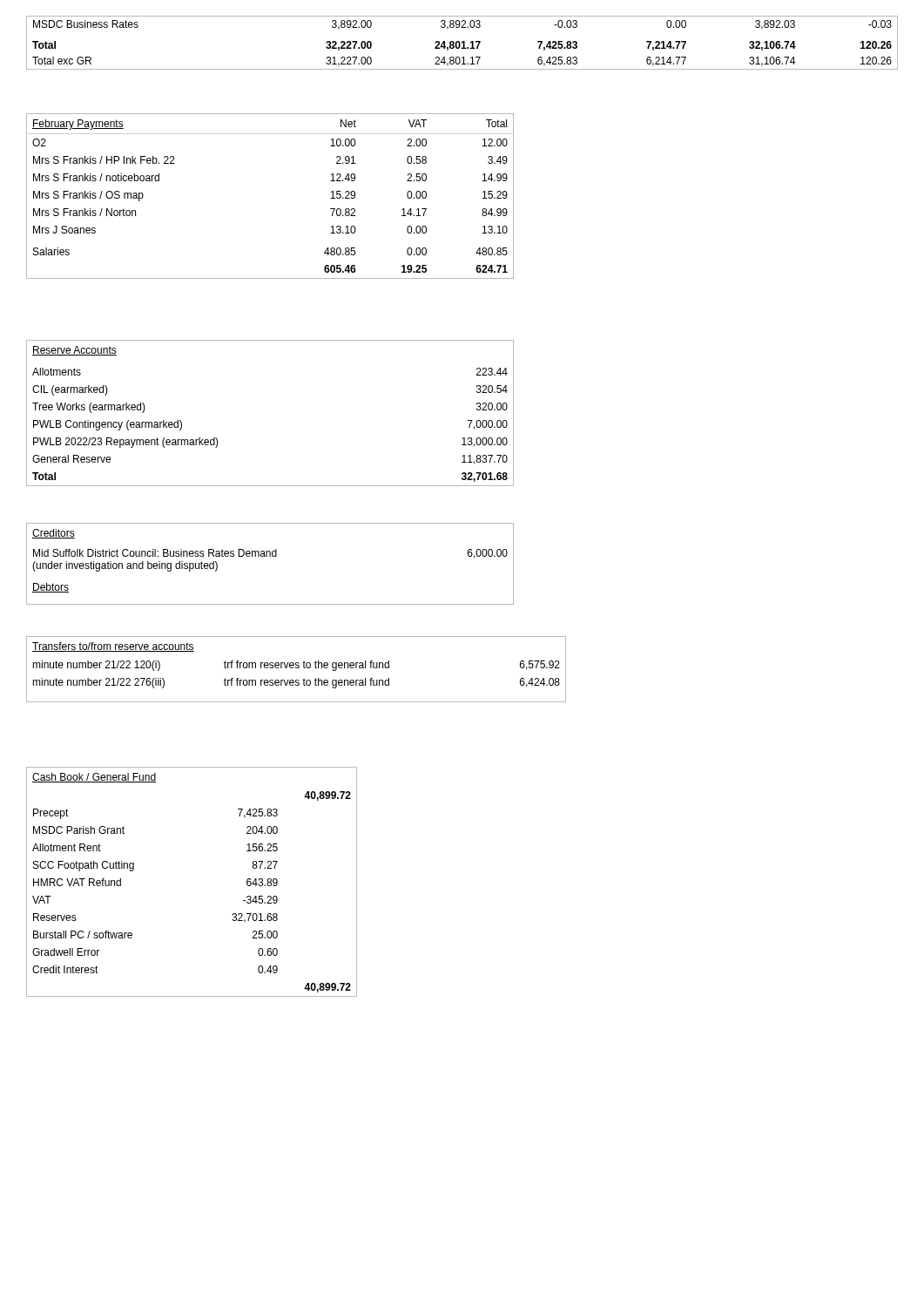
Task: Select the table that reads "Mid Suffolk District Council: Business"
Action: (270, 564)
